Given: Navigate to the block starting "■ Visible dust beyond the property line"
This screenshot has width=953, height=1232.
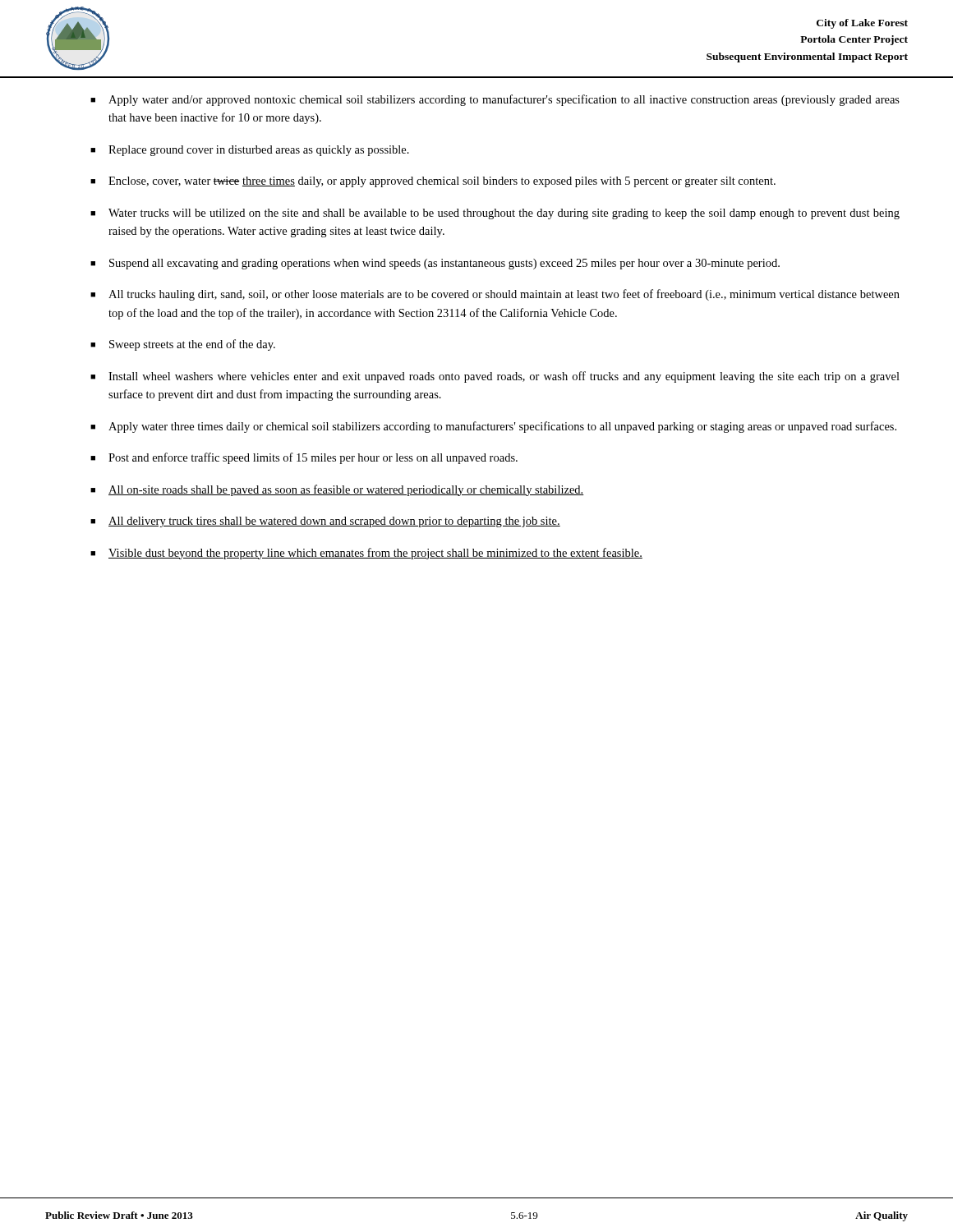Looking at the screenshot, I should pos(495,553).
